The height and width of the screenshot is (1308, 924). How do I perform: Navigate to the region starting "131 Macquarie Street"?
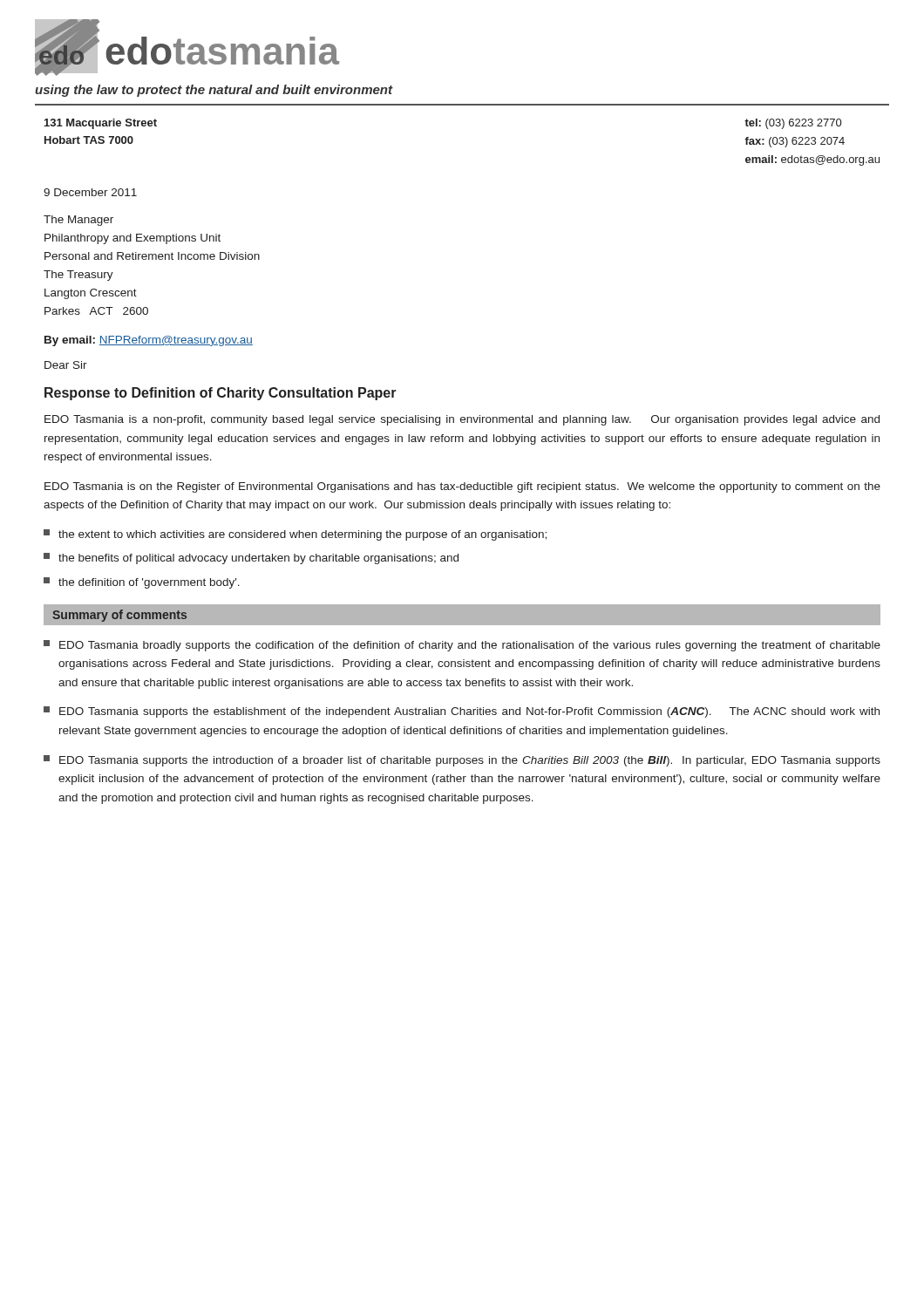click(x=100, y=131)
